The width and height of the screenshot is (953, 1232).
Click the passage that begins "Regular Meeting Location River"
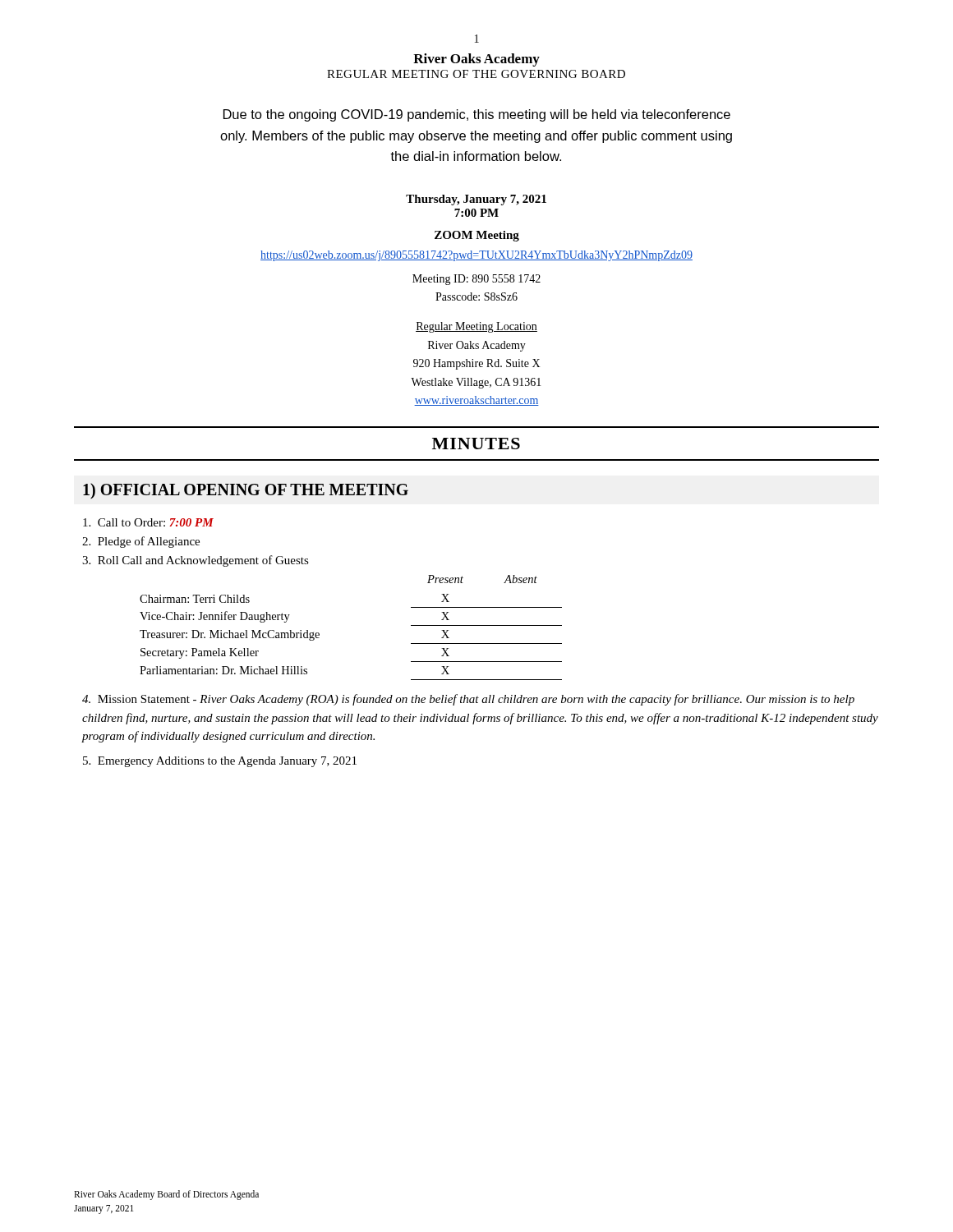[476, 364]
